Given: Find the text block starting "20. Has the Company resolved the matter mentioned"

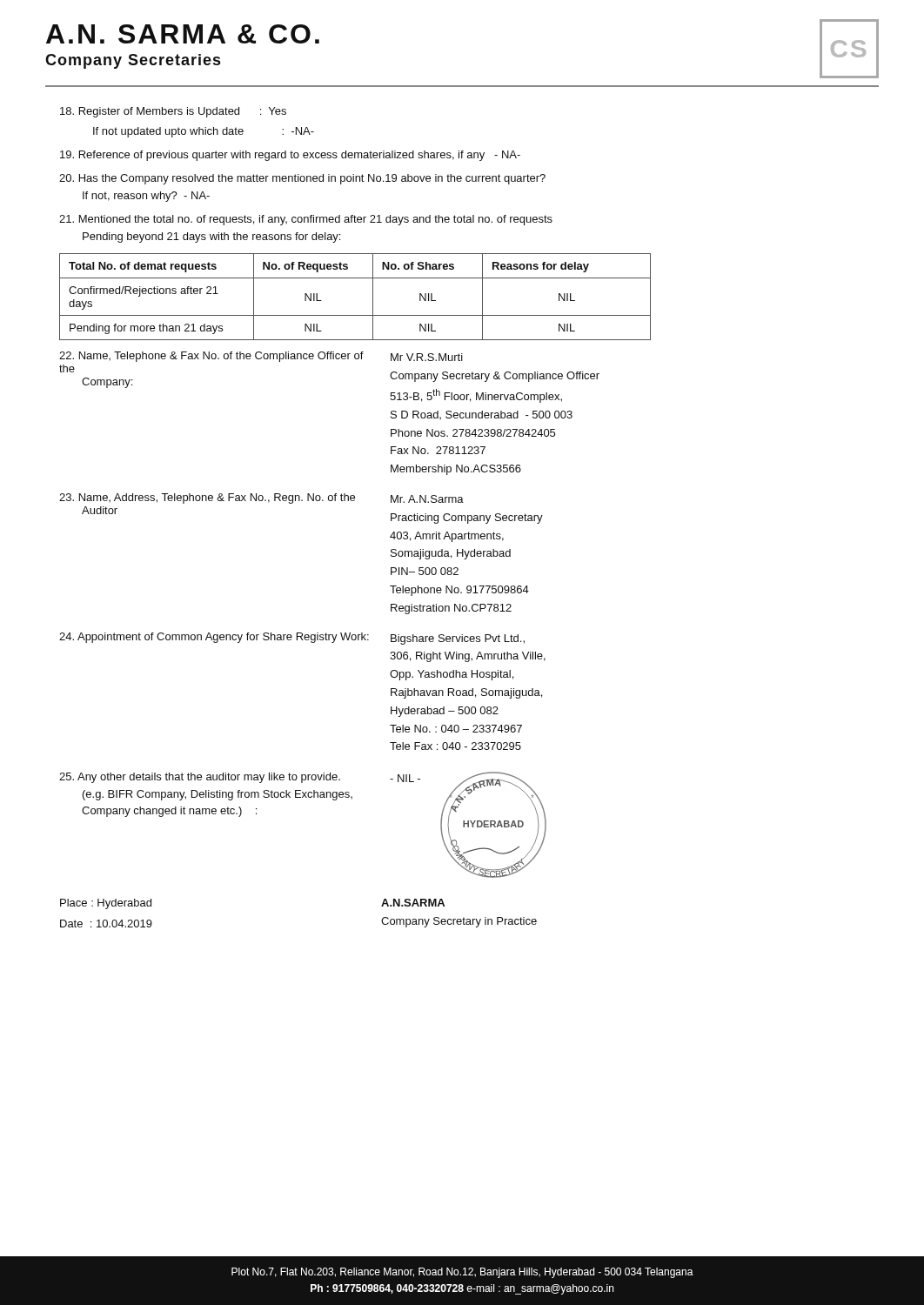Looking at the screenshot, I should [302, 186].
